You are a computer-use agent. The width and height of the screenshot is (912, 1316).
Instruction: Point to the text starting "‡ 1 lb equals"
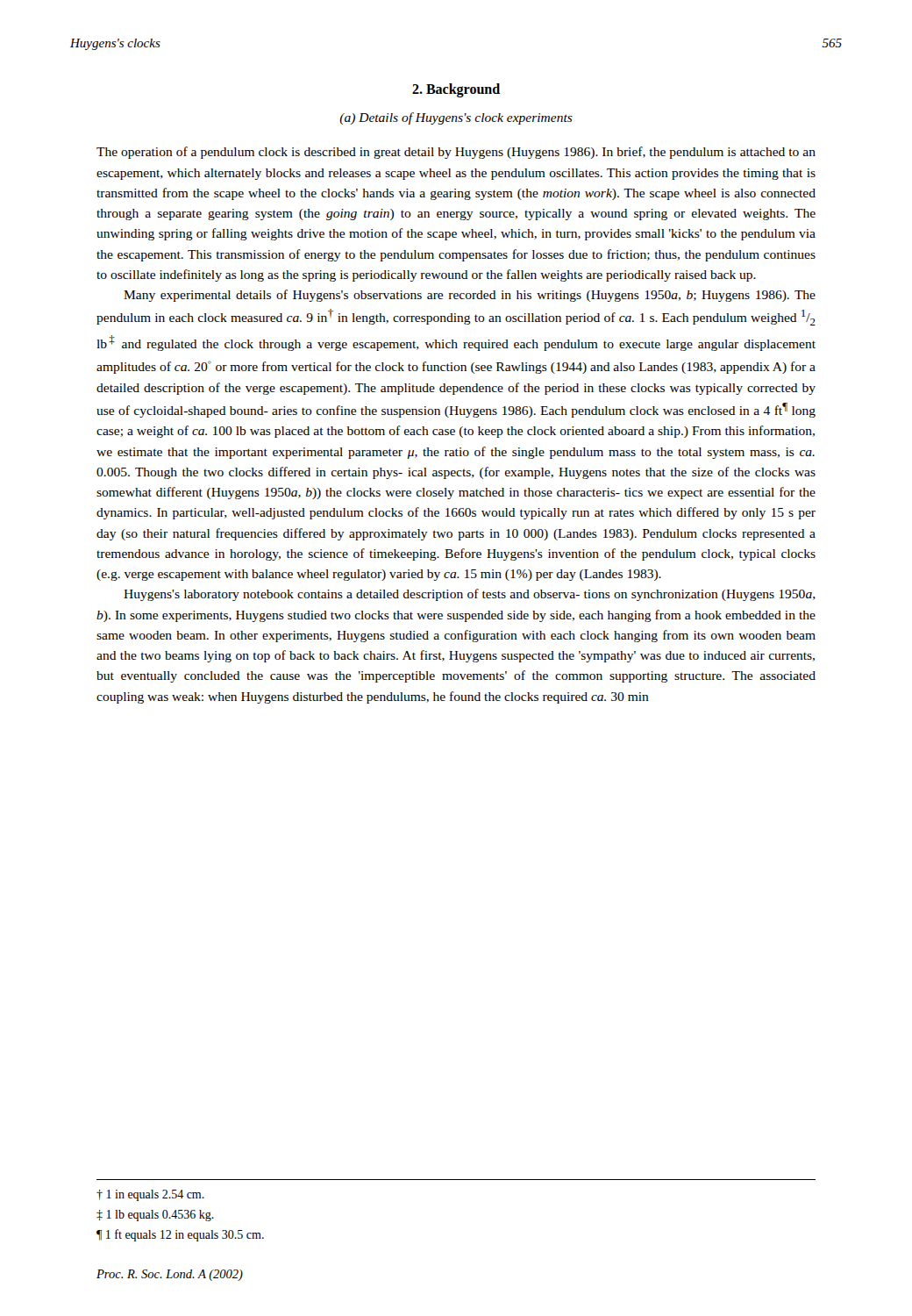click(155, 1215)
